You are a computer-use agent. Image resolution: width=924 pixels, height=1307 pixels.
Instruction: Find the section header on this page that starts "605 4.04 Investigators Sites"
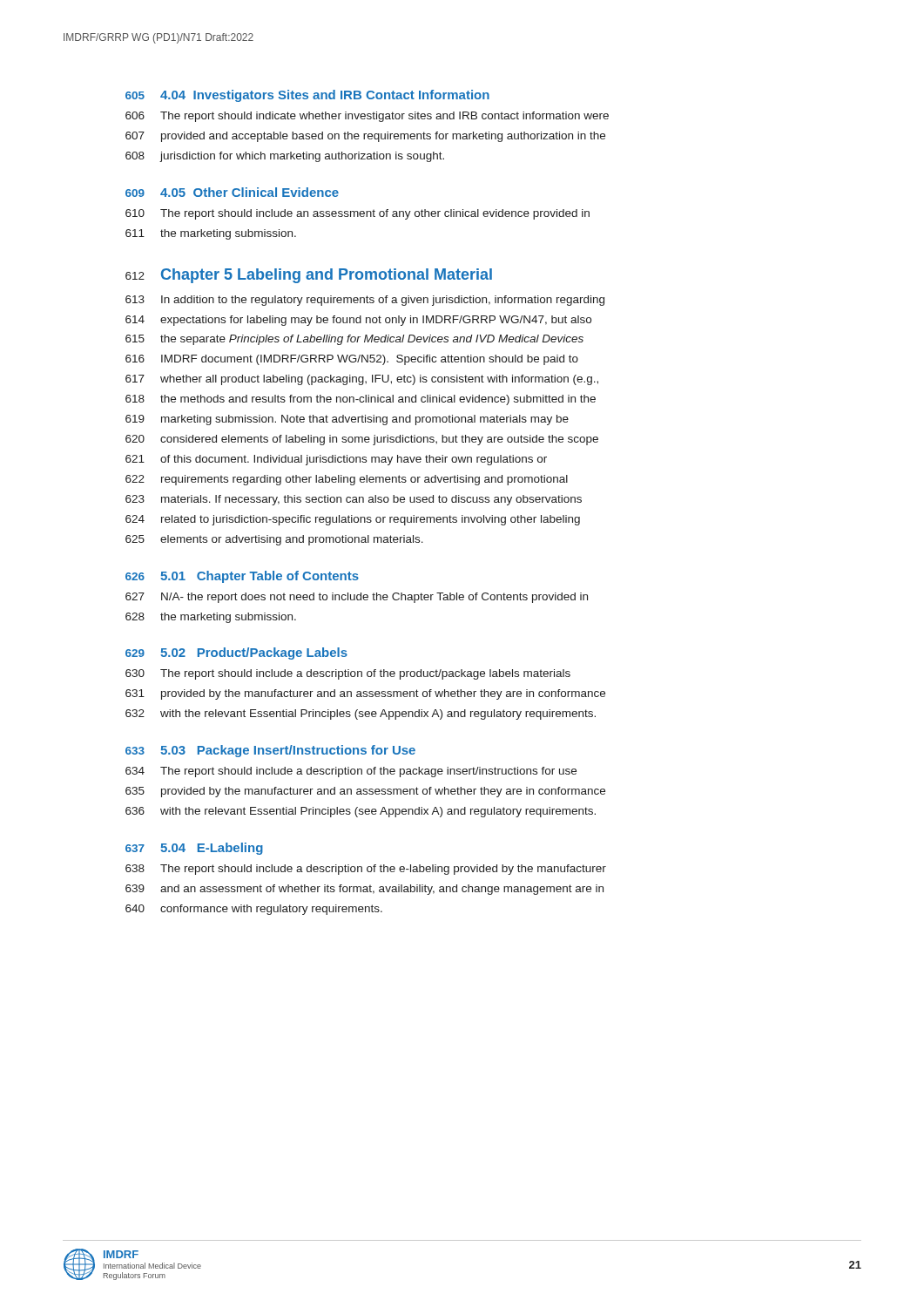(x=302, y=95)
